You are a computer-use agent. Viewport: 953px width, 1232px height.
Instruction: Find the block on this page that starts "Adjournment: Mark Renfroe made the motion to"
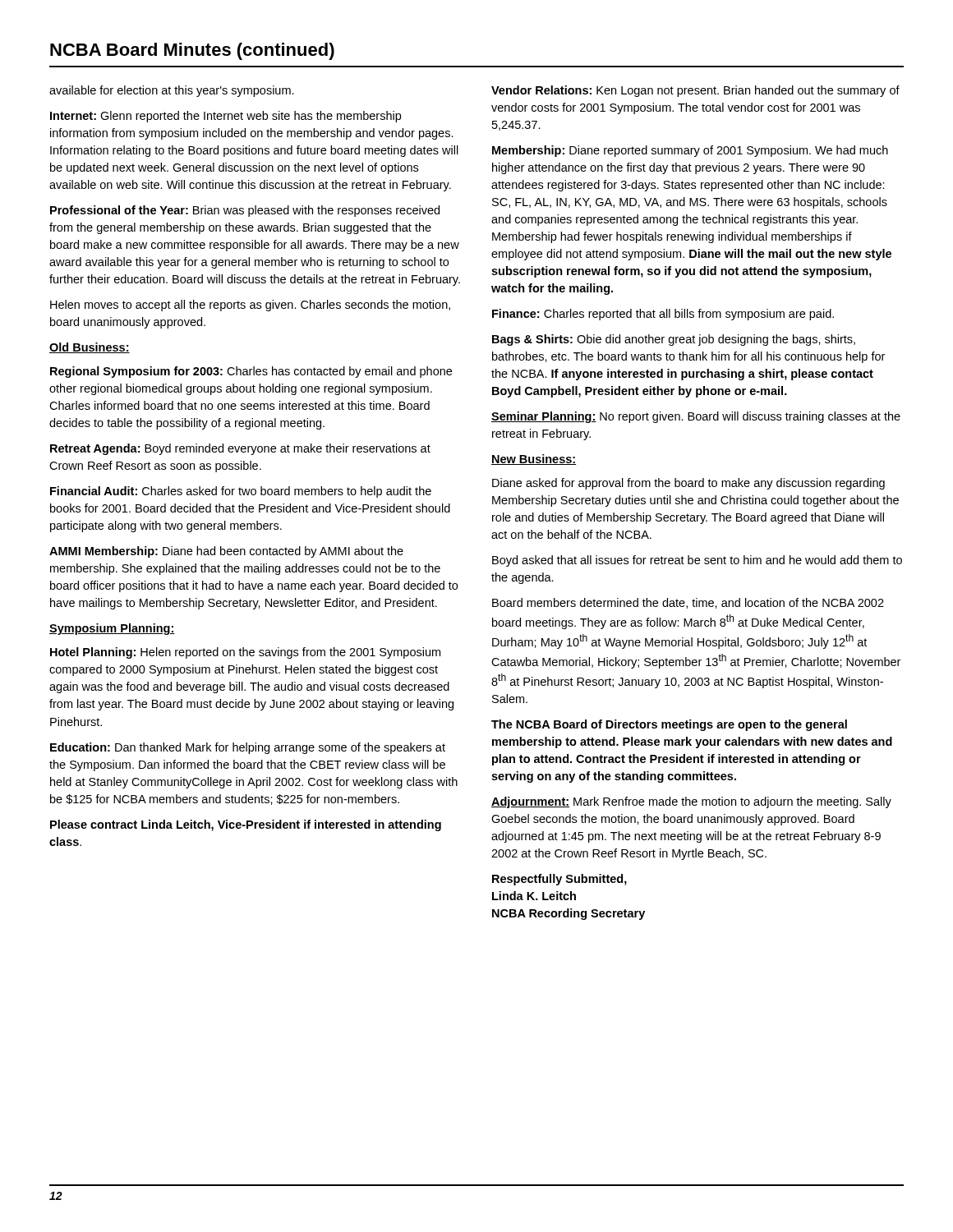point(698,828)
